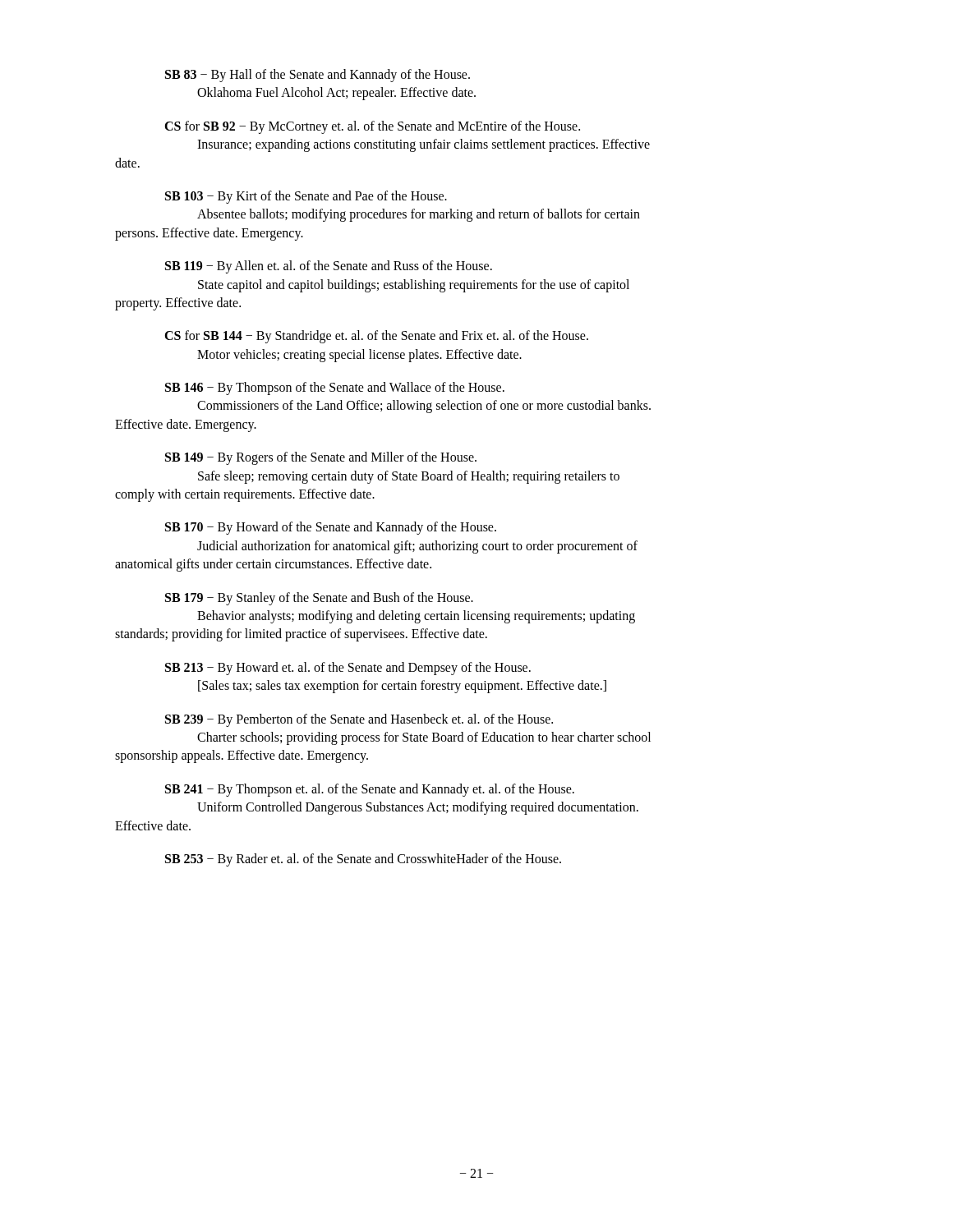Click on the text block starting "SB 149 −"
The height and width of the screenshot is (1232, 953).
[x=476, y=476]
